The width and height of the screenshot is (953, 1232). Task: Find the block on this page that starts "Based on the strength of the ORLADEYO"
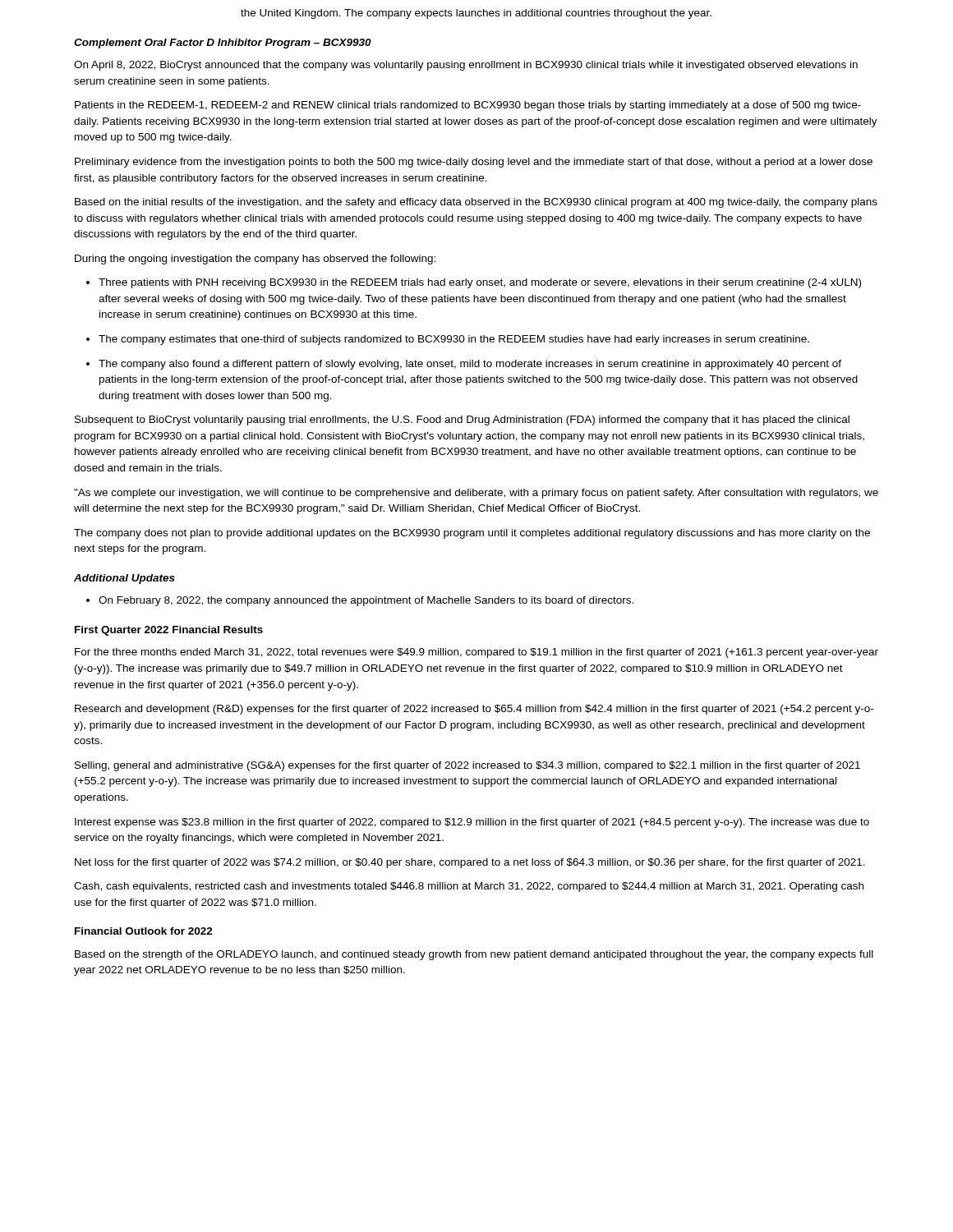(474, 962)
